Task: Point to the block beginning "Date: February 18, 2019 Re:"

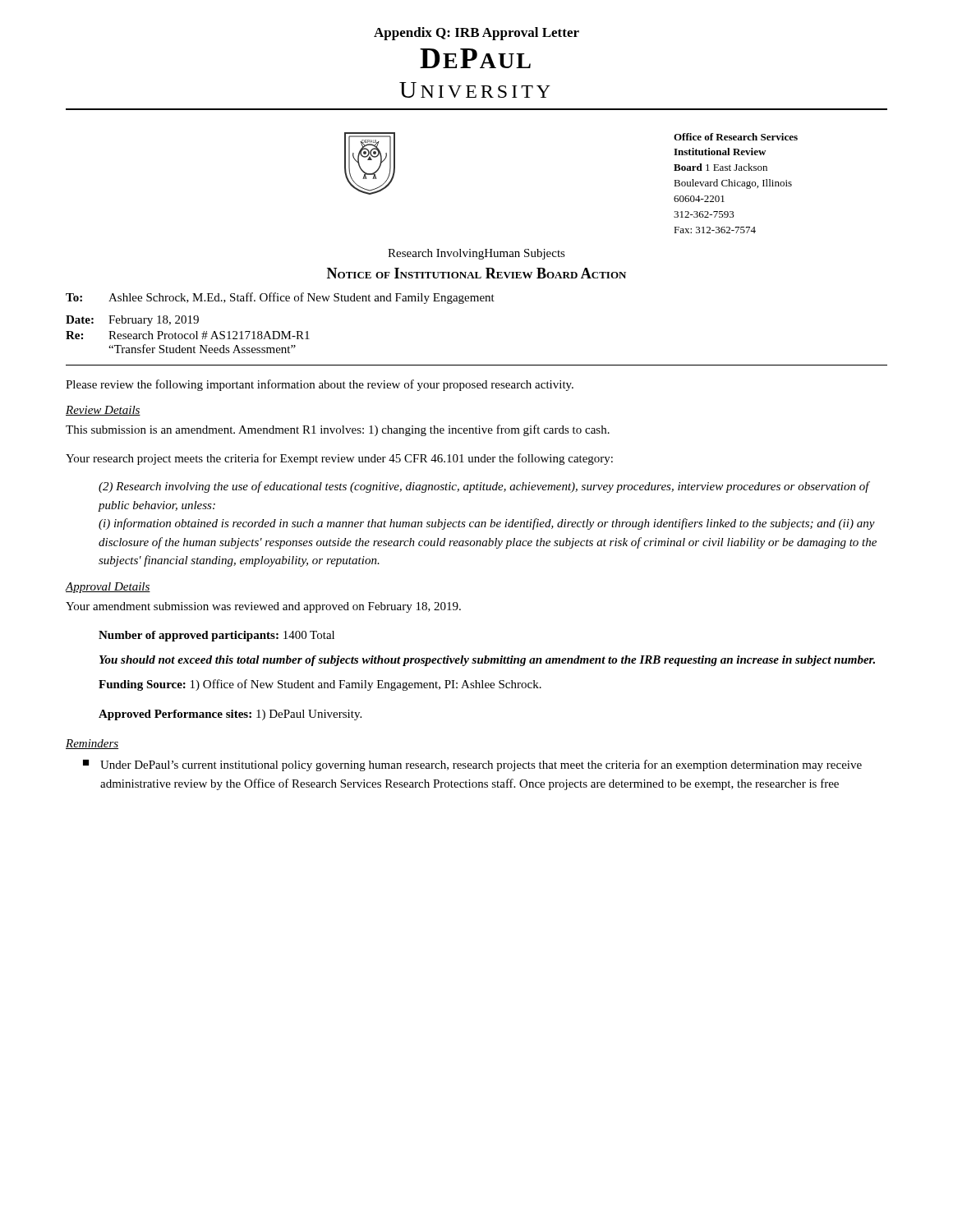Action: (132, 321)
